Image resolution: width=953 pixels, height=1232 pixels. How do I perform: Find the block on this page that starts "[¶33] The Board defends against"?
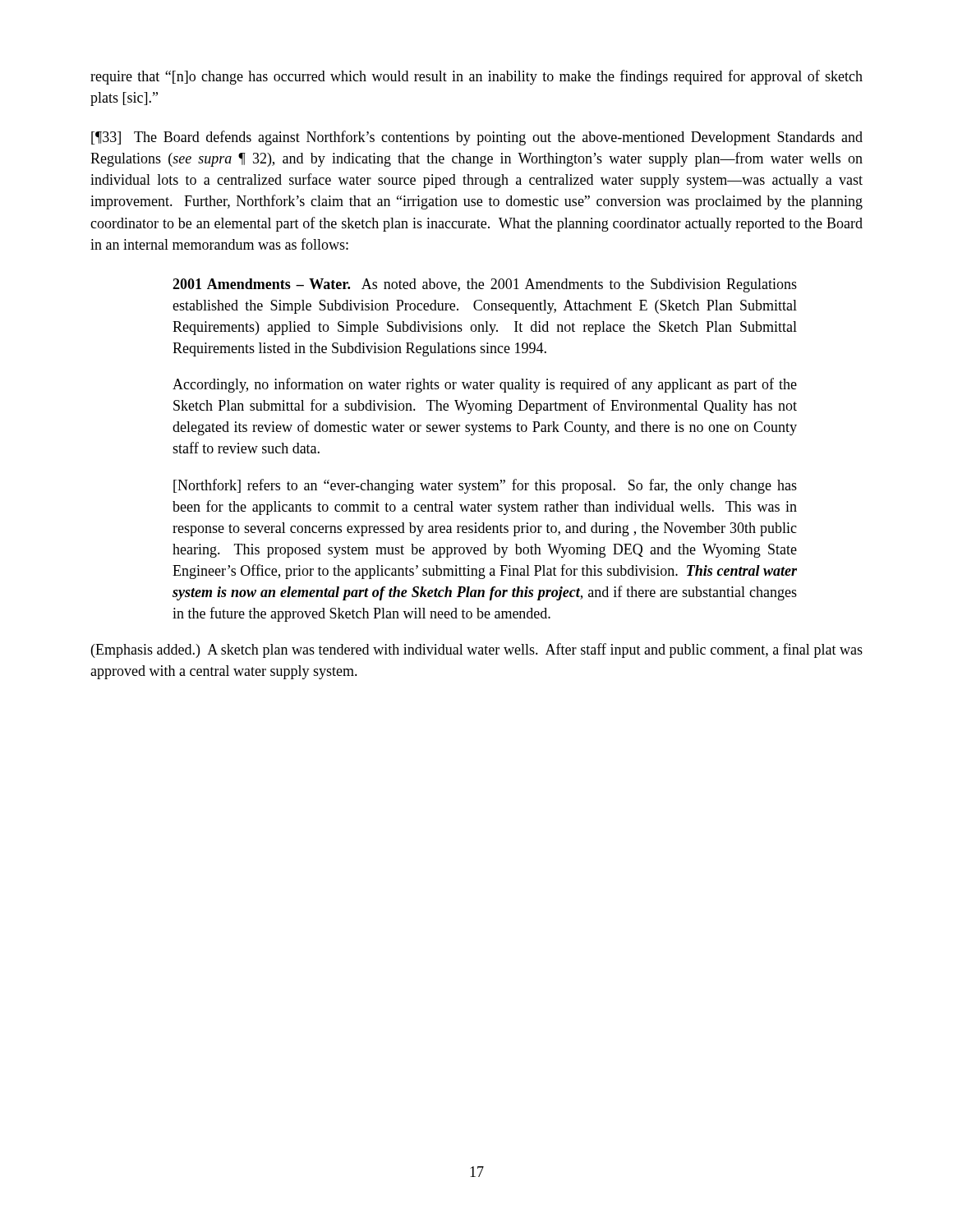pos(476,191)
